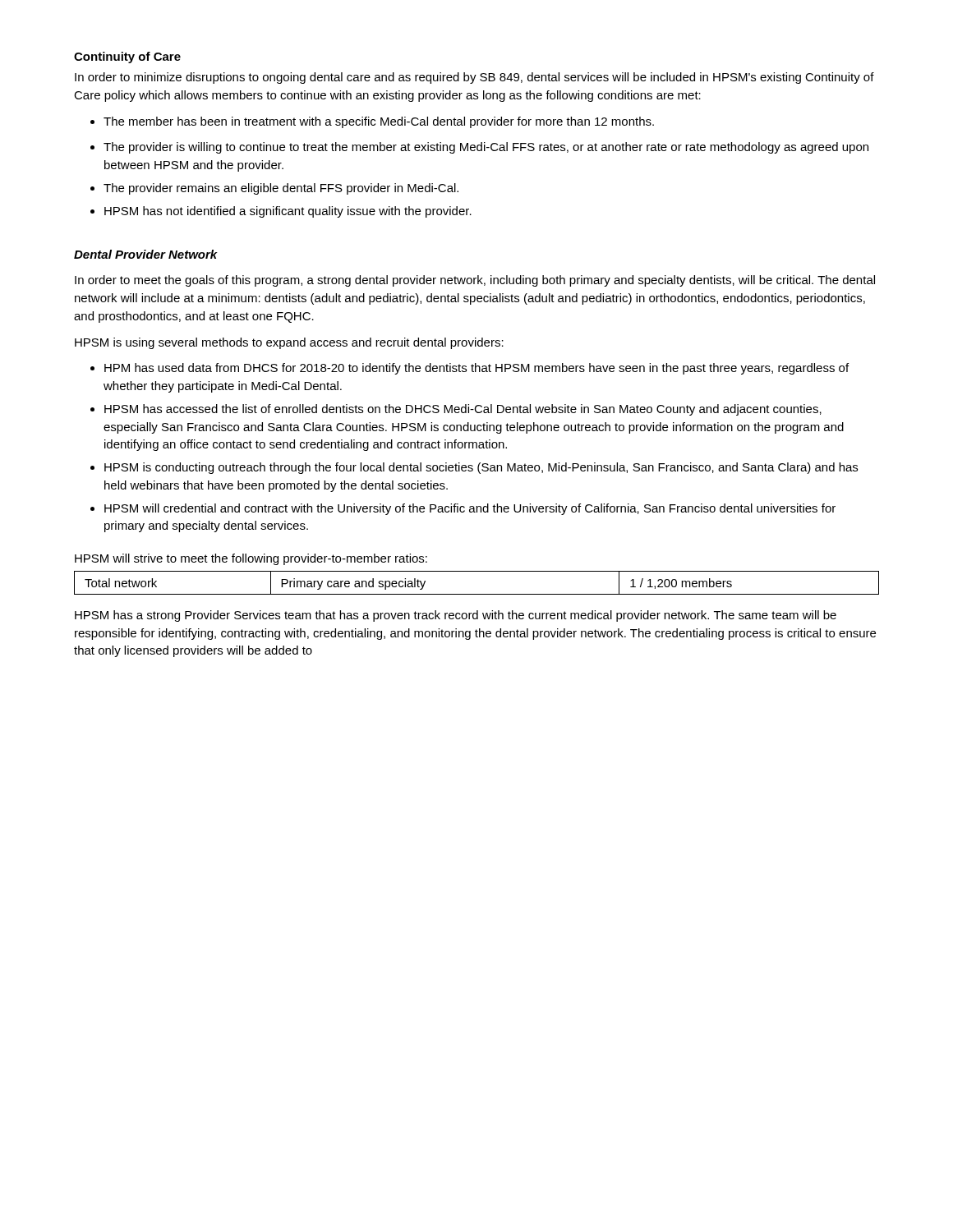Find the list item with the text "HPSM has not"
The image size is (953, 1232).
click(x=476, y=211)
